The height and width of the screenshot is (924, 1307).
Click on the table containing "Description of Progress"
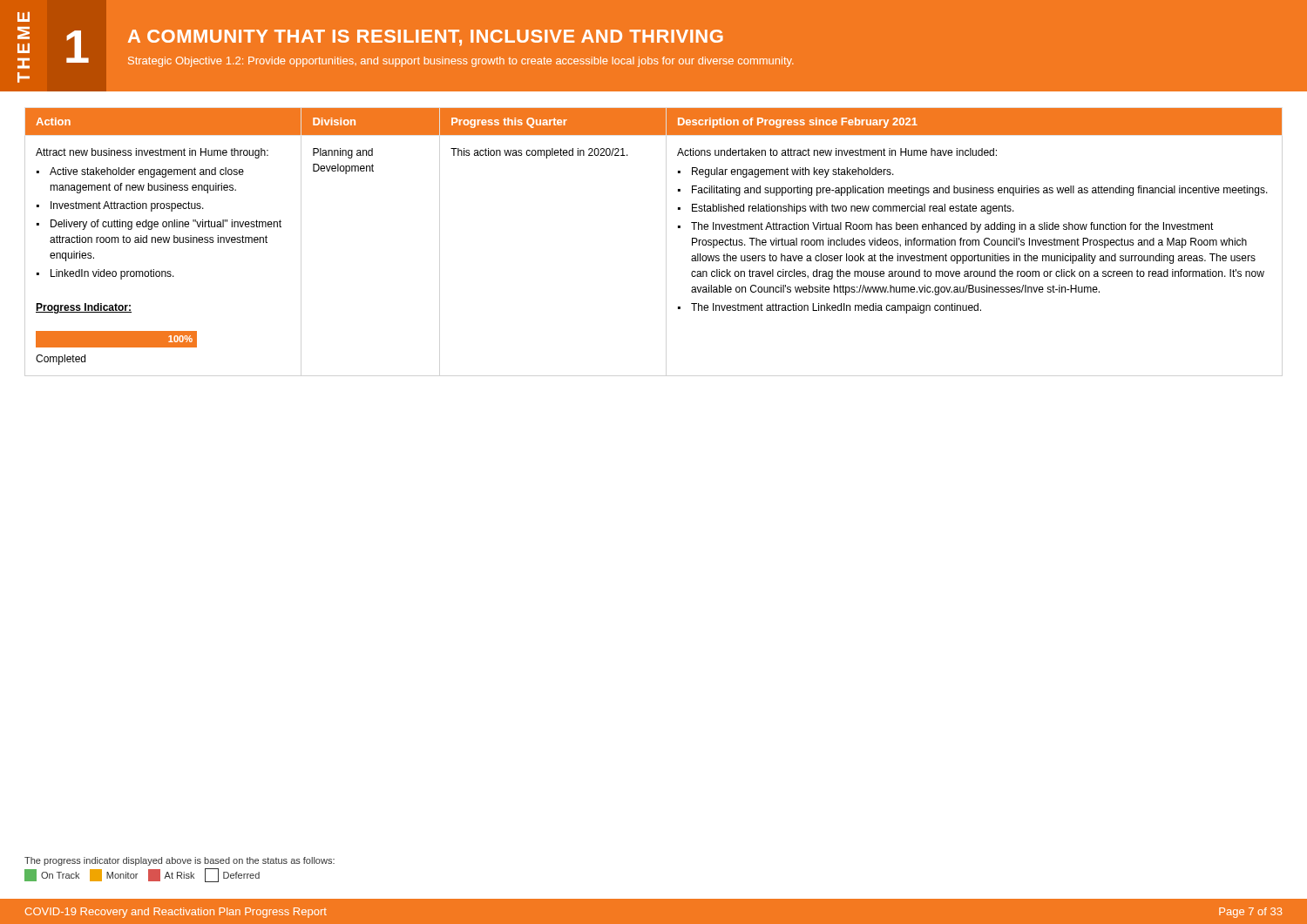(654, 234)
